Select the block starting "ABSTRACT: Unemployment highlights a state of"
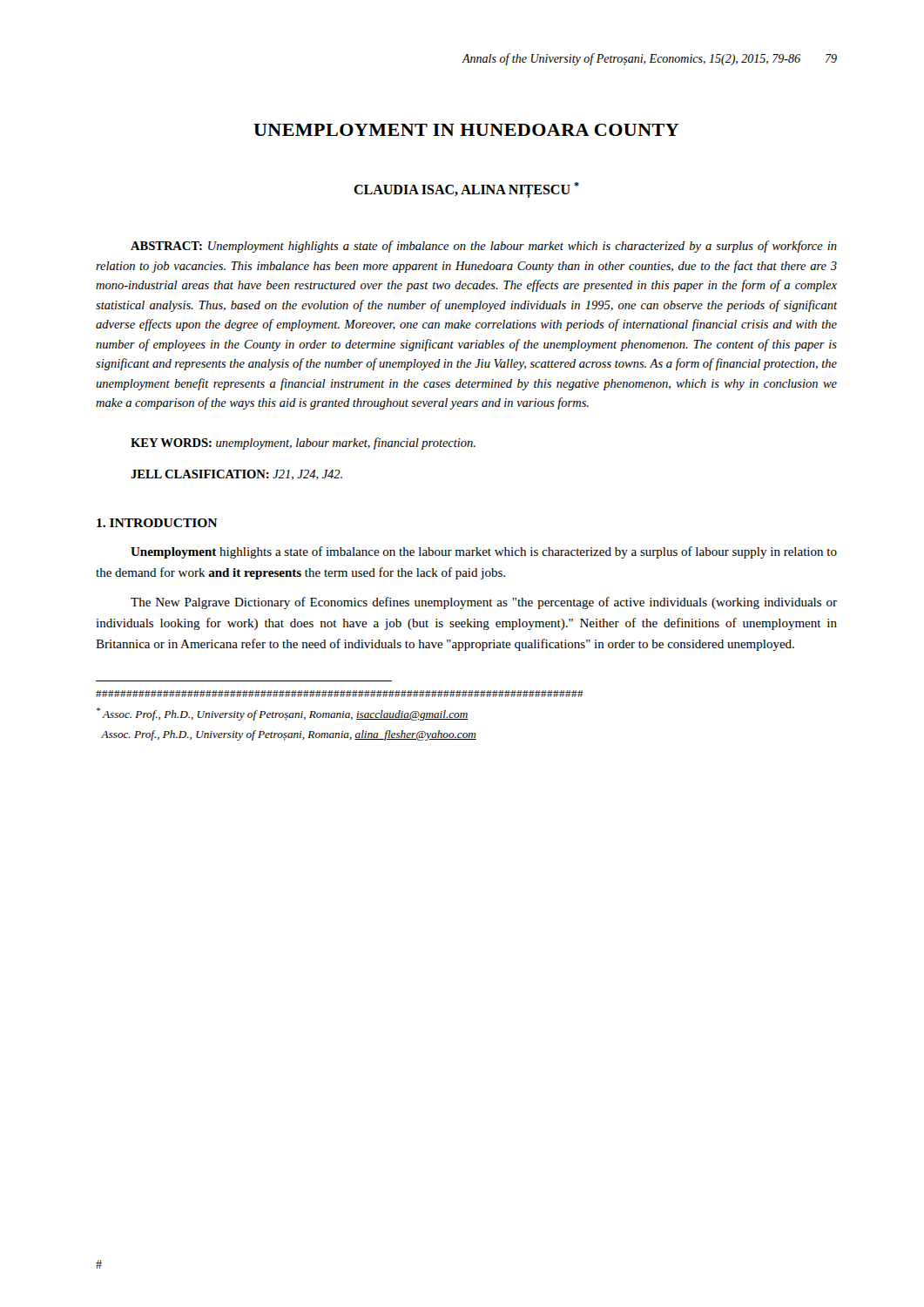 coord(466,324)
